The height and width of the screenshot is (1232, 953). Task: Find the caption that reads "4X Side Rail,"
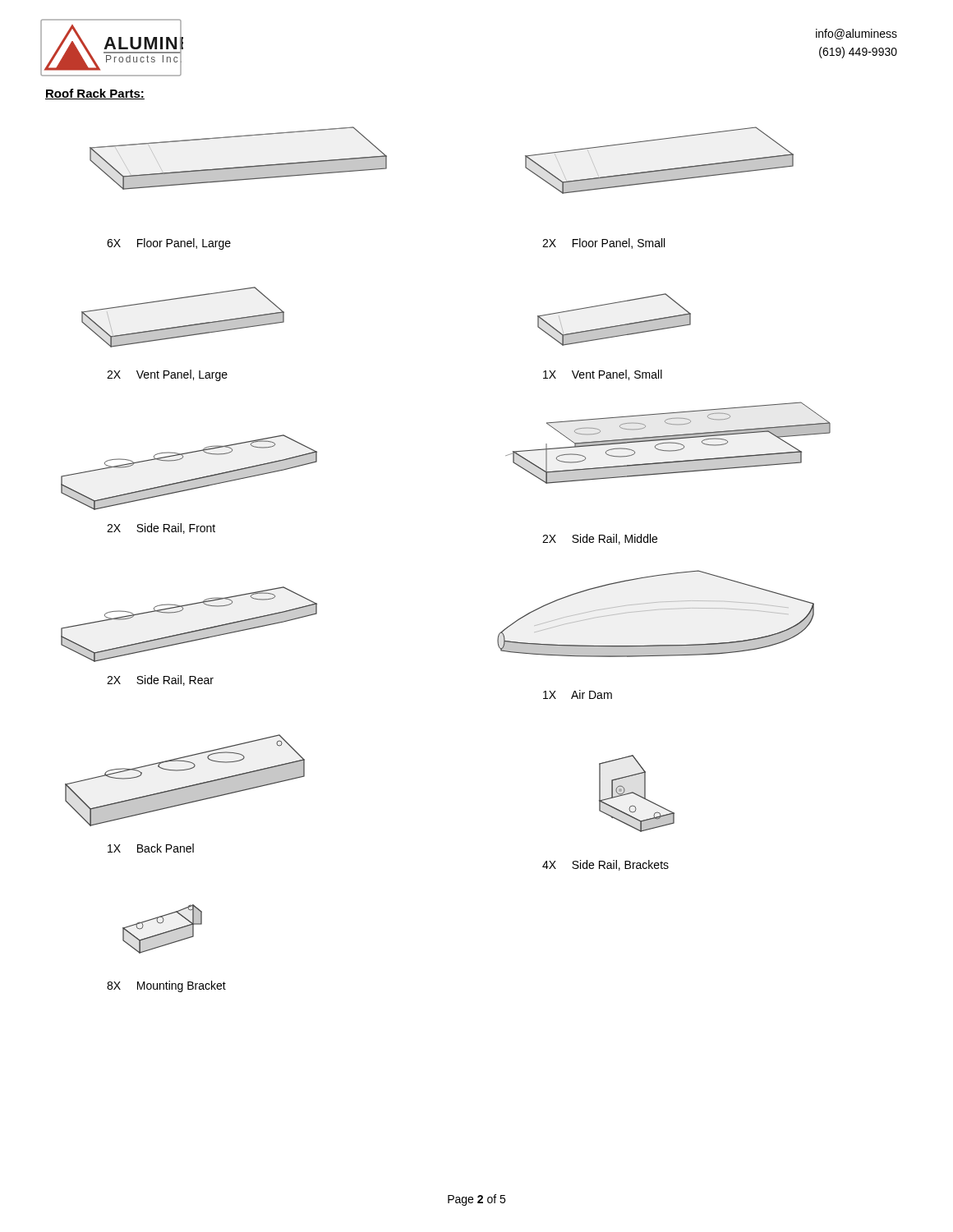click(606, 865)
